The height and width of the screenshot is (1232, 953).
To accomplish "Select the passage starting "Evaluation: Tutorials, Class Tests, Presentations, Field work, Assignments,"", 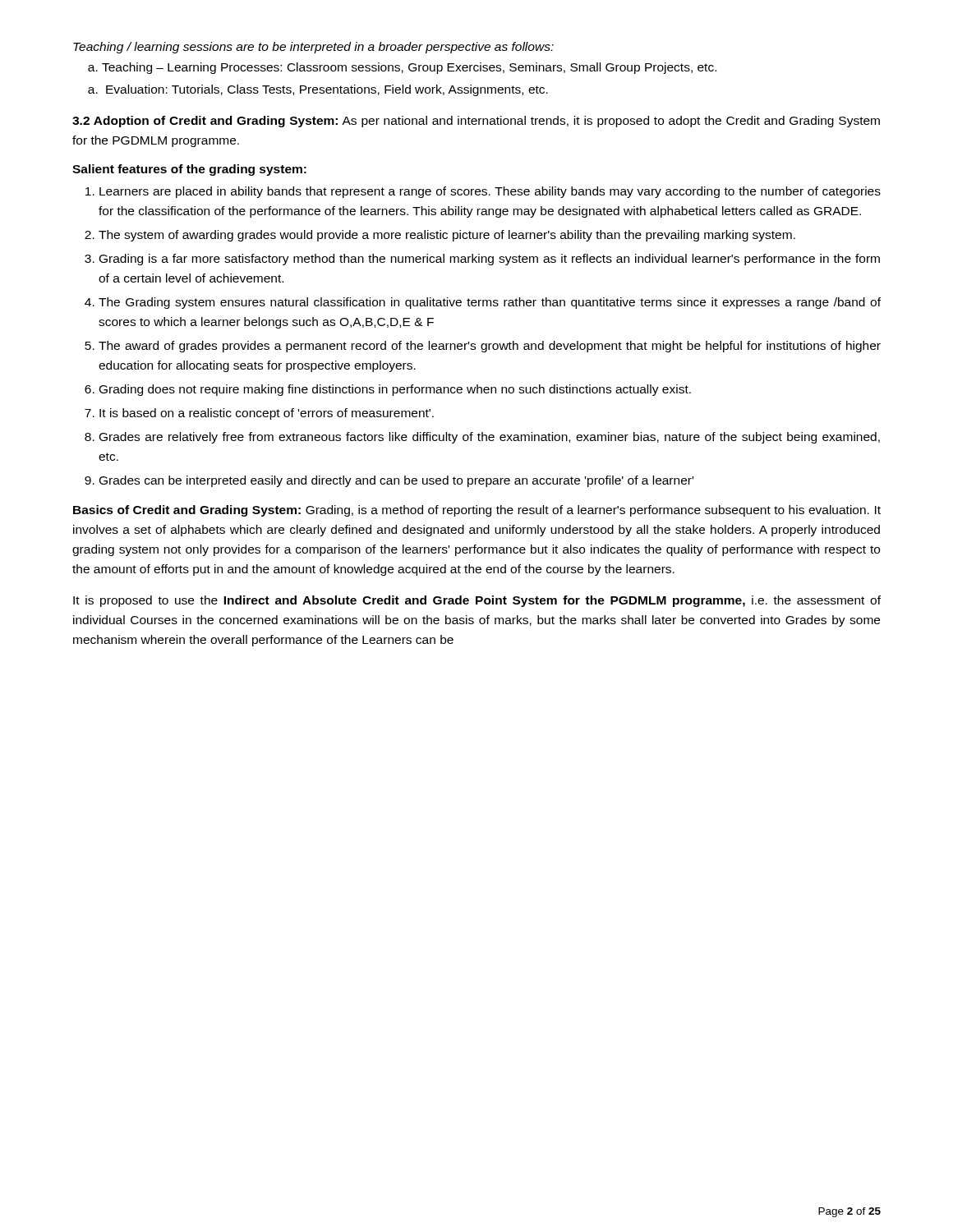I will pyautogui.click(x=476, y=90).
